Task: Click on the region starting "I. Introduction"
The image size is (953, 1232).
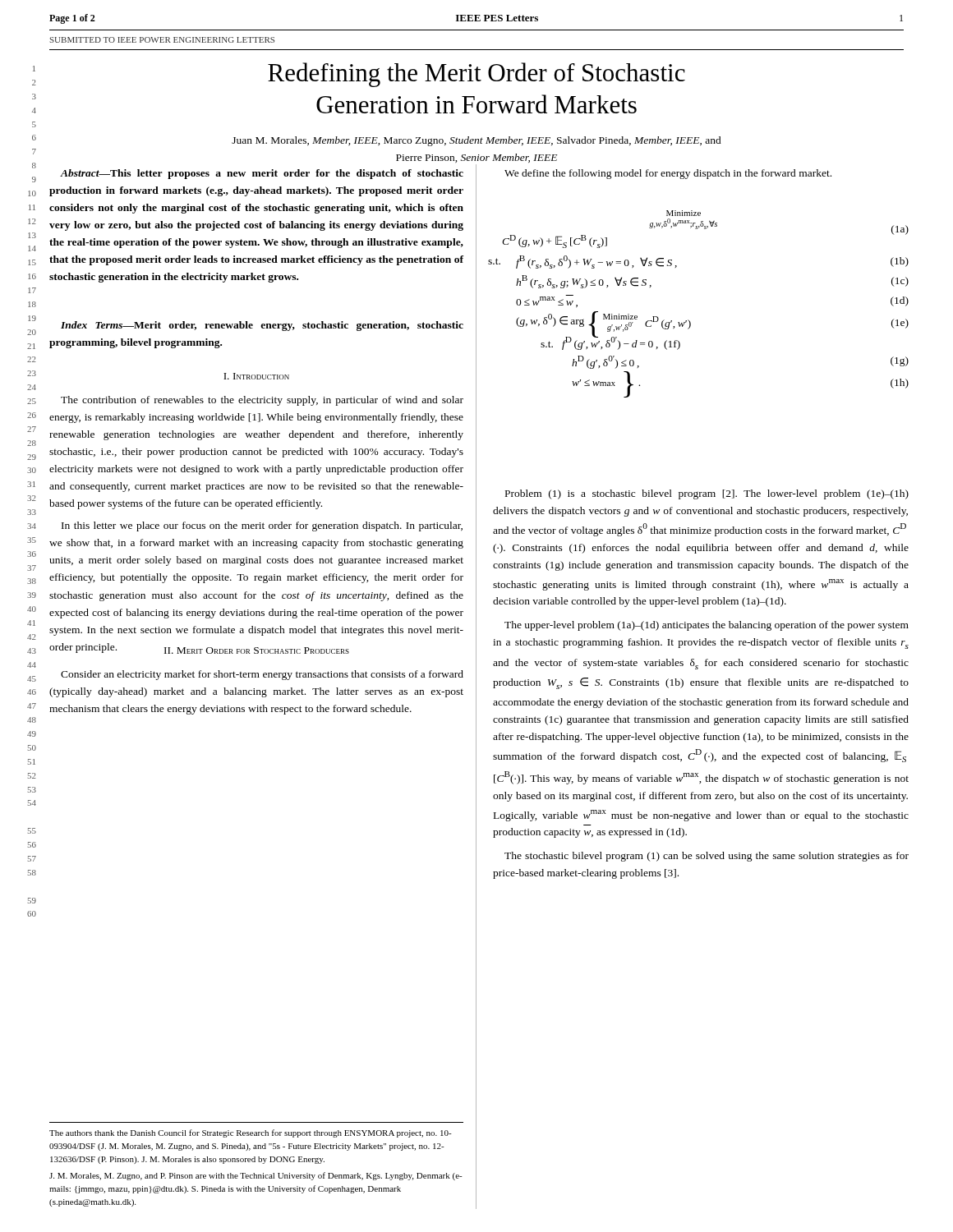Action: click(x=256, y=376)
